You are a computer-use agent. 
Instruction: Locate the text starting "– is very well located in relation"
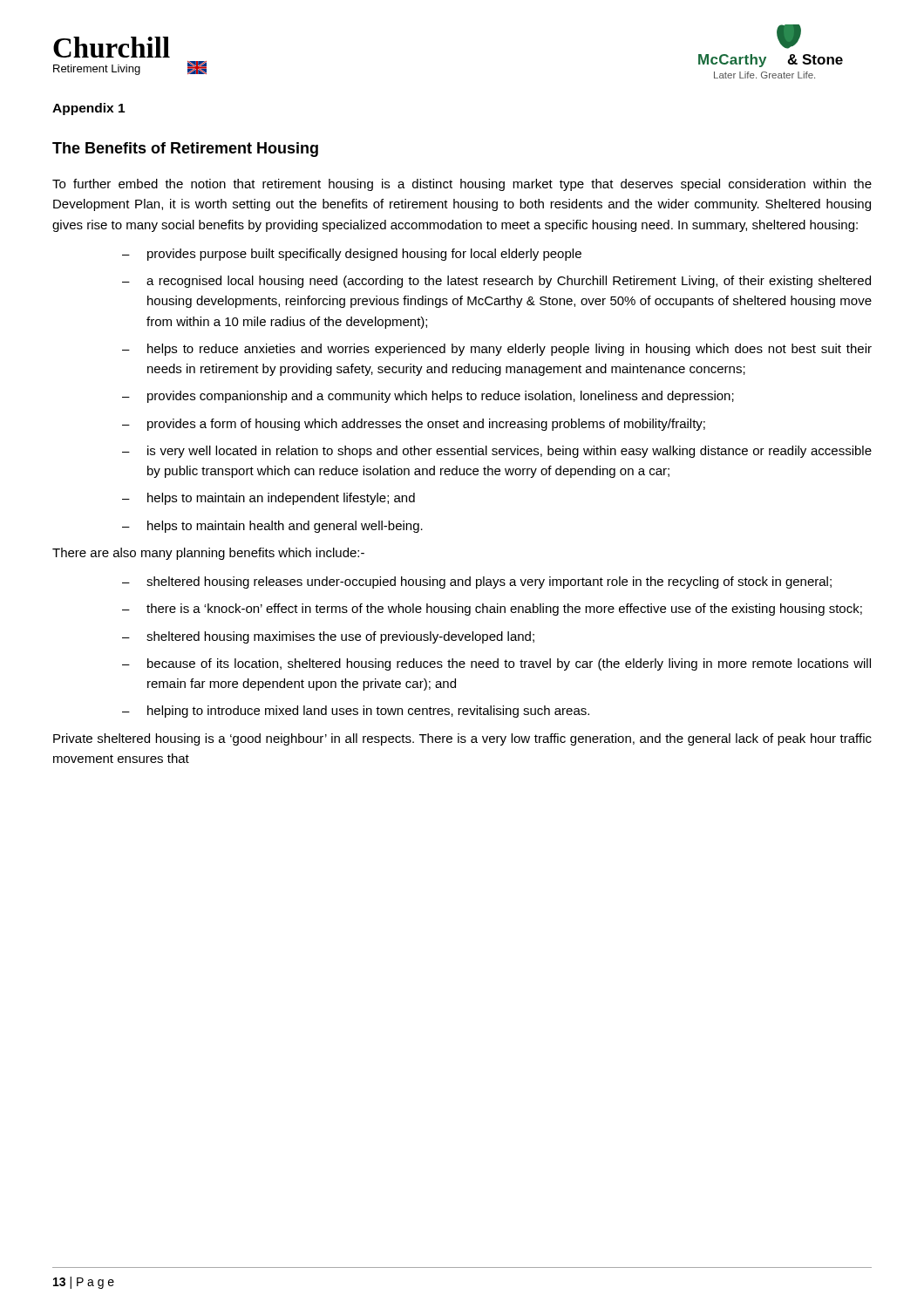point(497,460)
